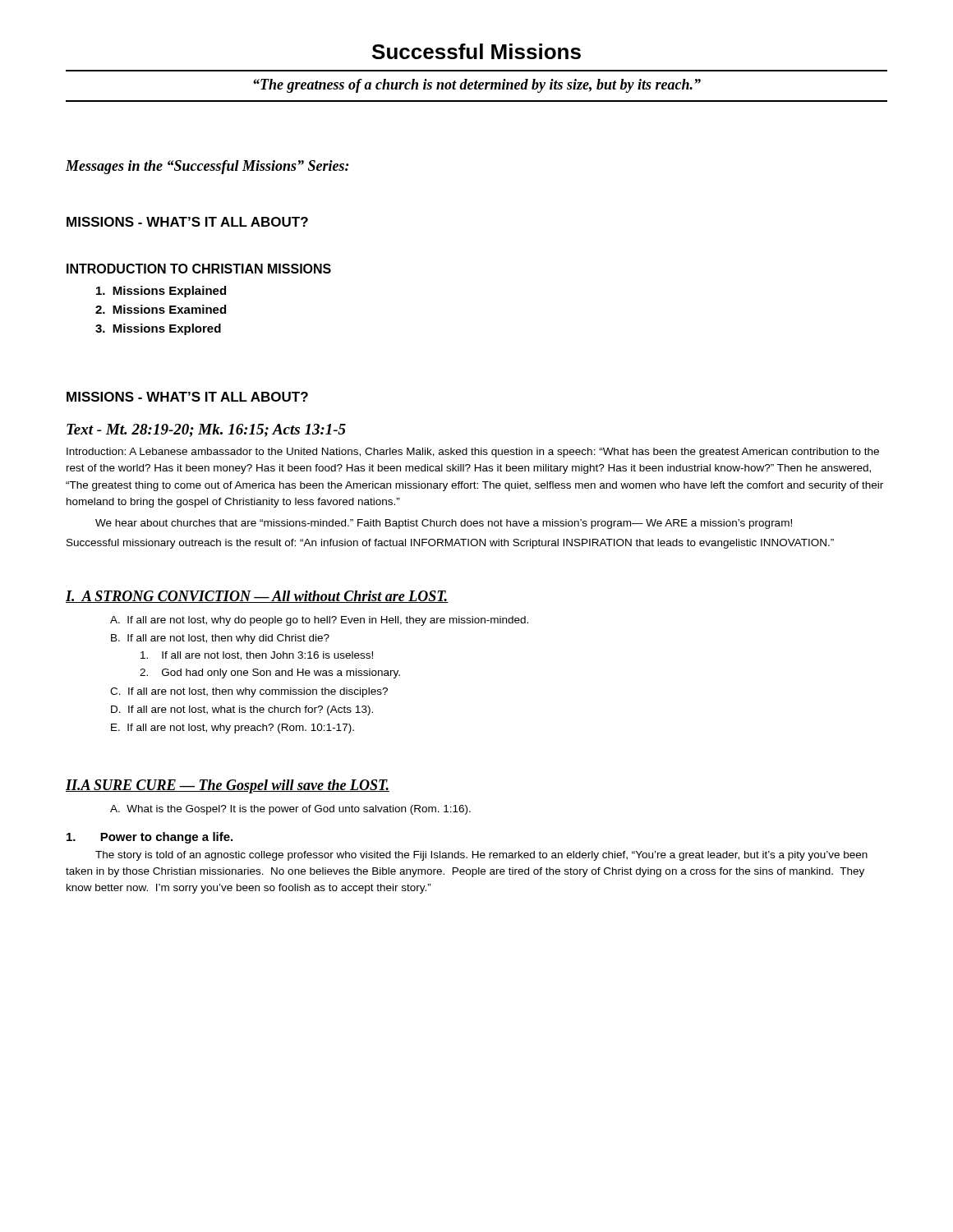Locate the text block with the text "We hear about churches that are"
Viewport: 953px width, 1232px height.
coord(444,523)
